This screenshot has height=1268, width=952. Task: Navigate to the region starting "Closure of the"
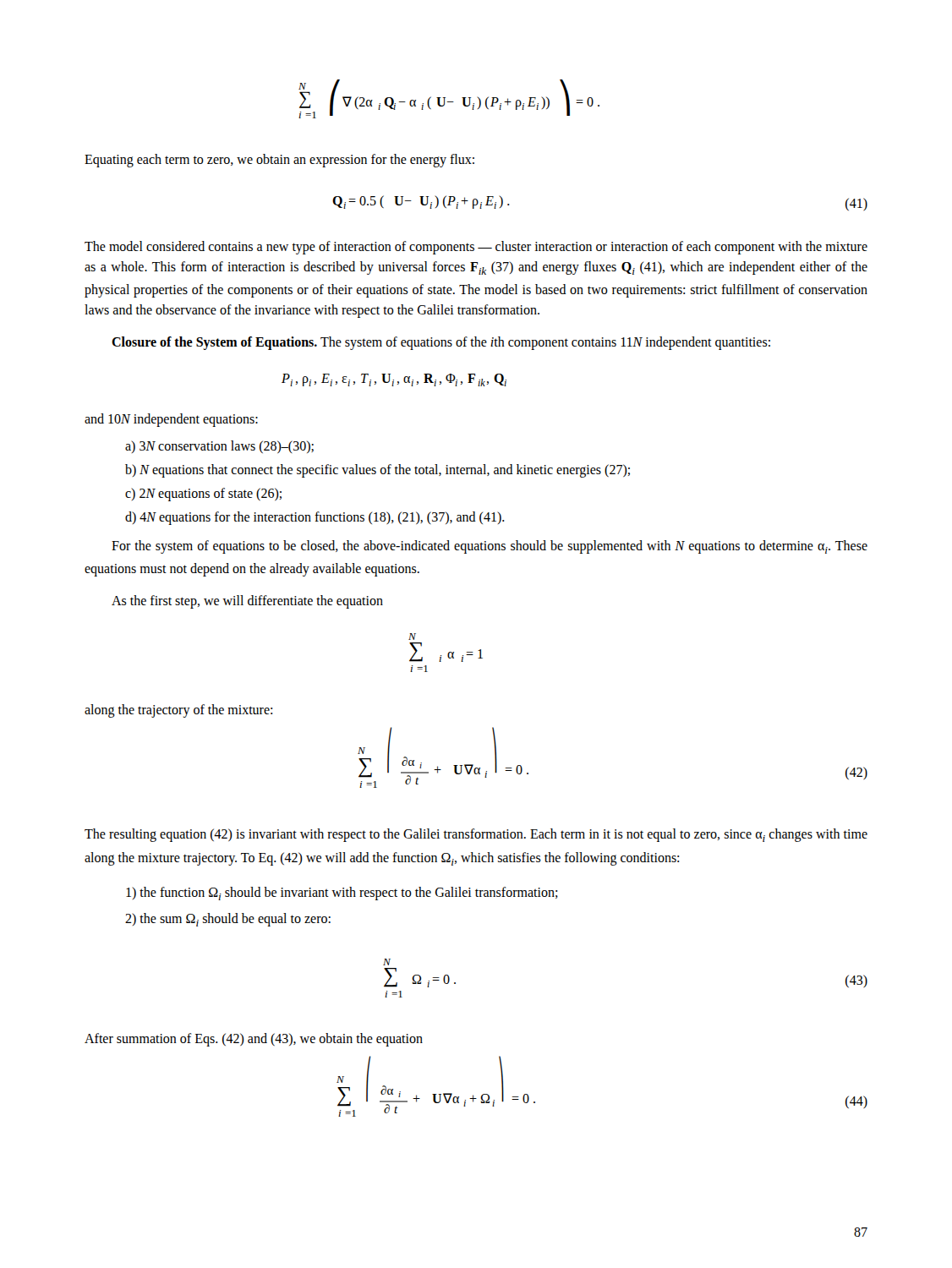[476, 342]
